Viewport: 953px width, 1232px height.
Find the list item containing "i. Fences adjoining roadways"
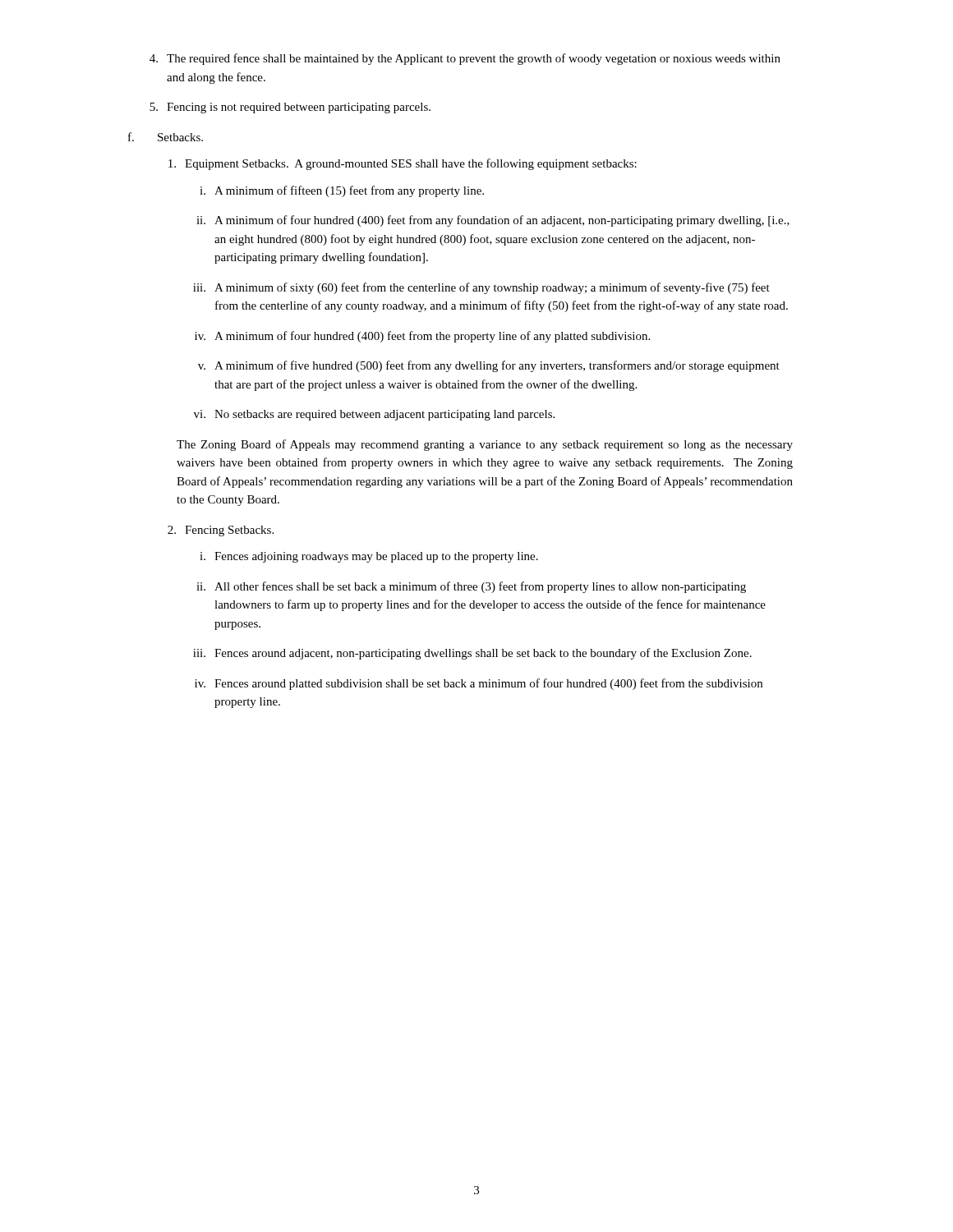tap(485, 556)
